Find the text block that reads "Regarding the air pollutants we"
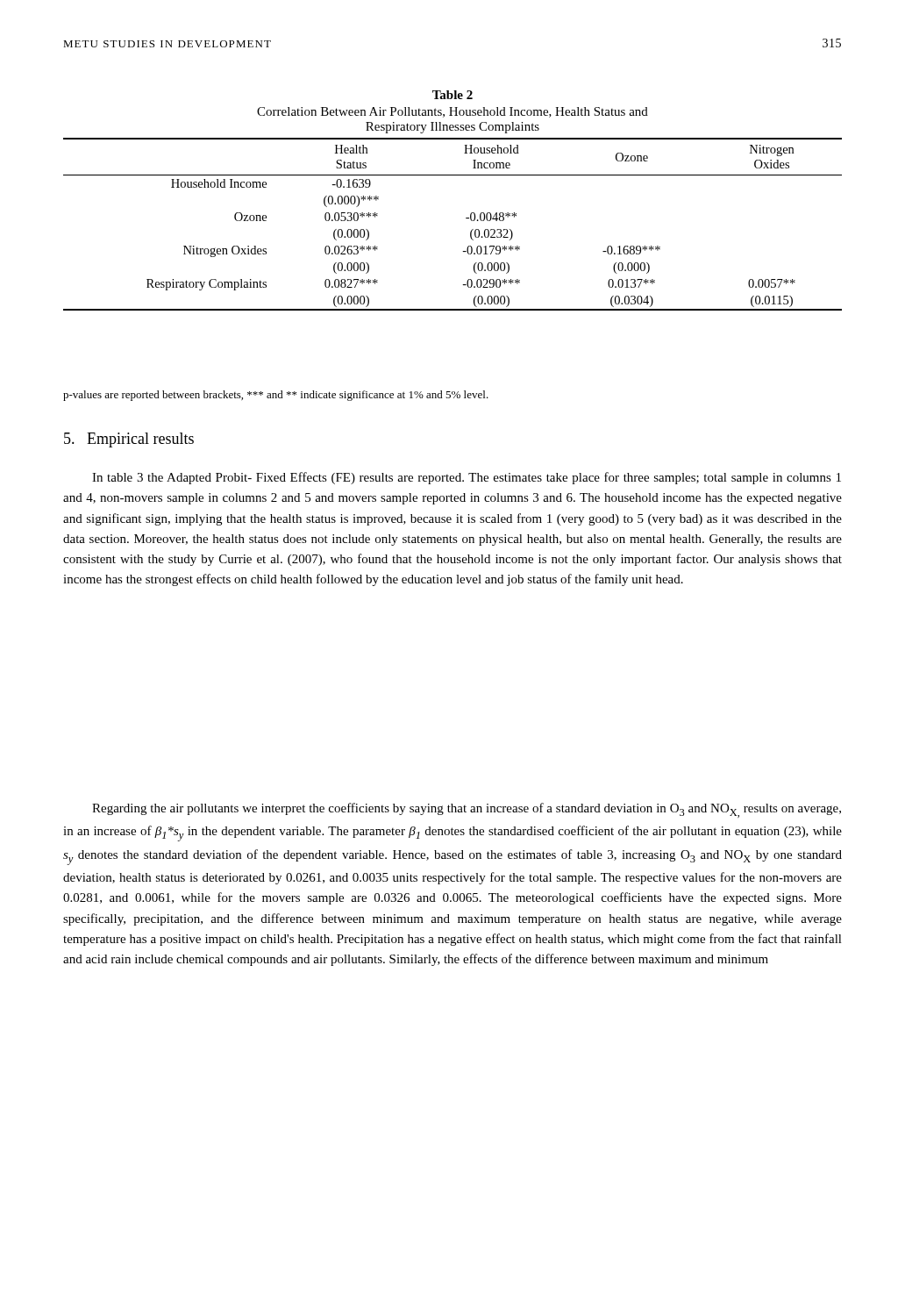The image size is (905, 1316). (452, 884)
